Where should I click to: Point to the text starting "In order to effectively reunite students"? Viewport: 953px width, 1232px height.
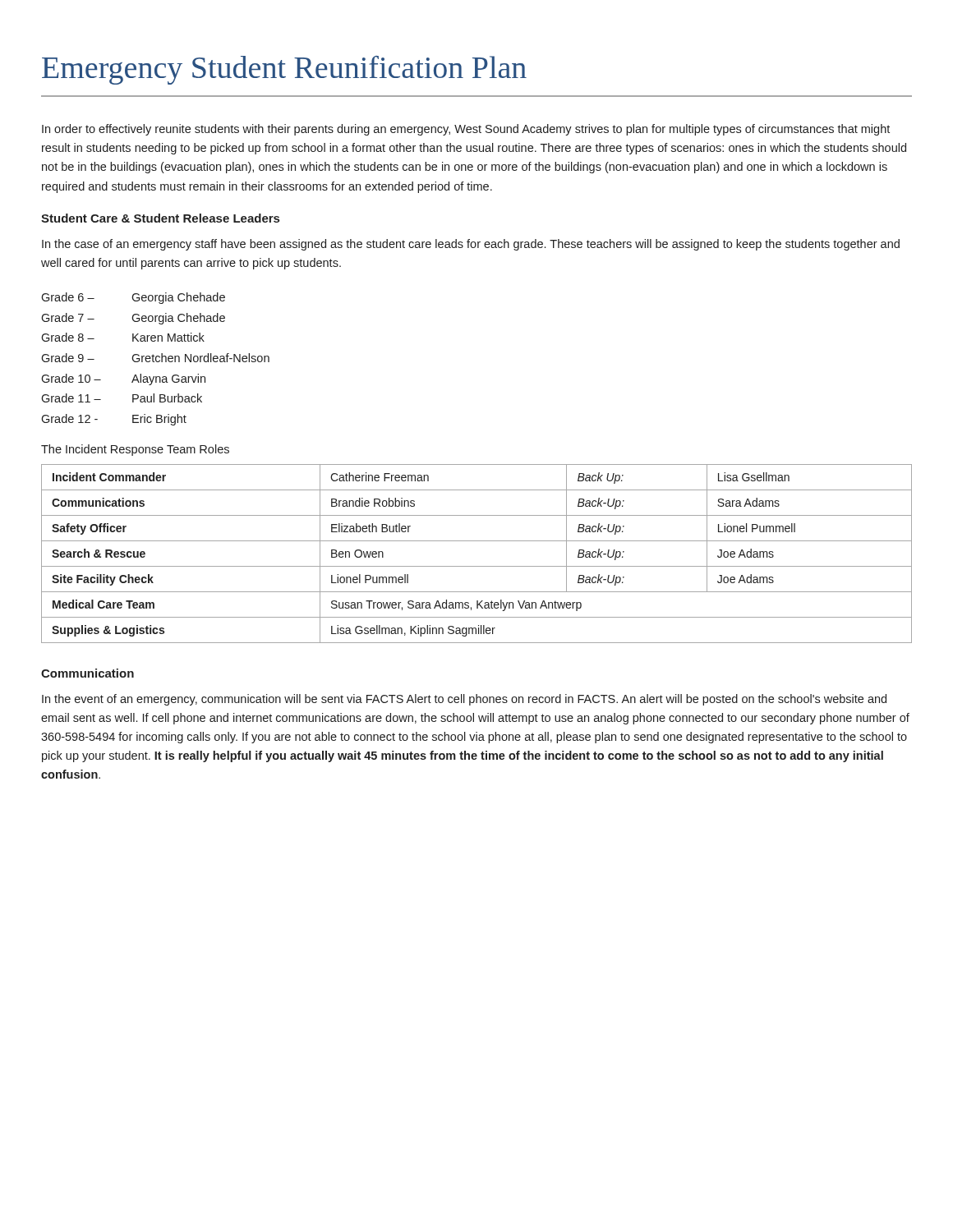[474, 158]
